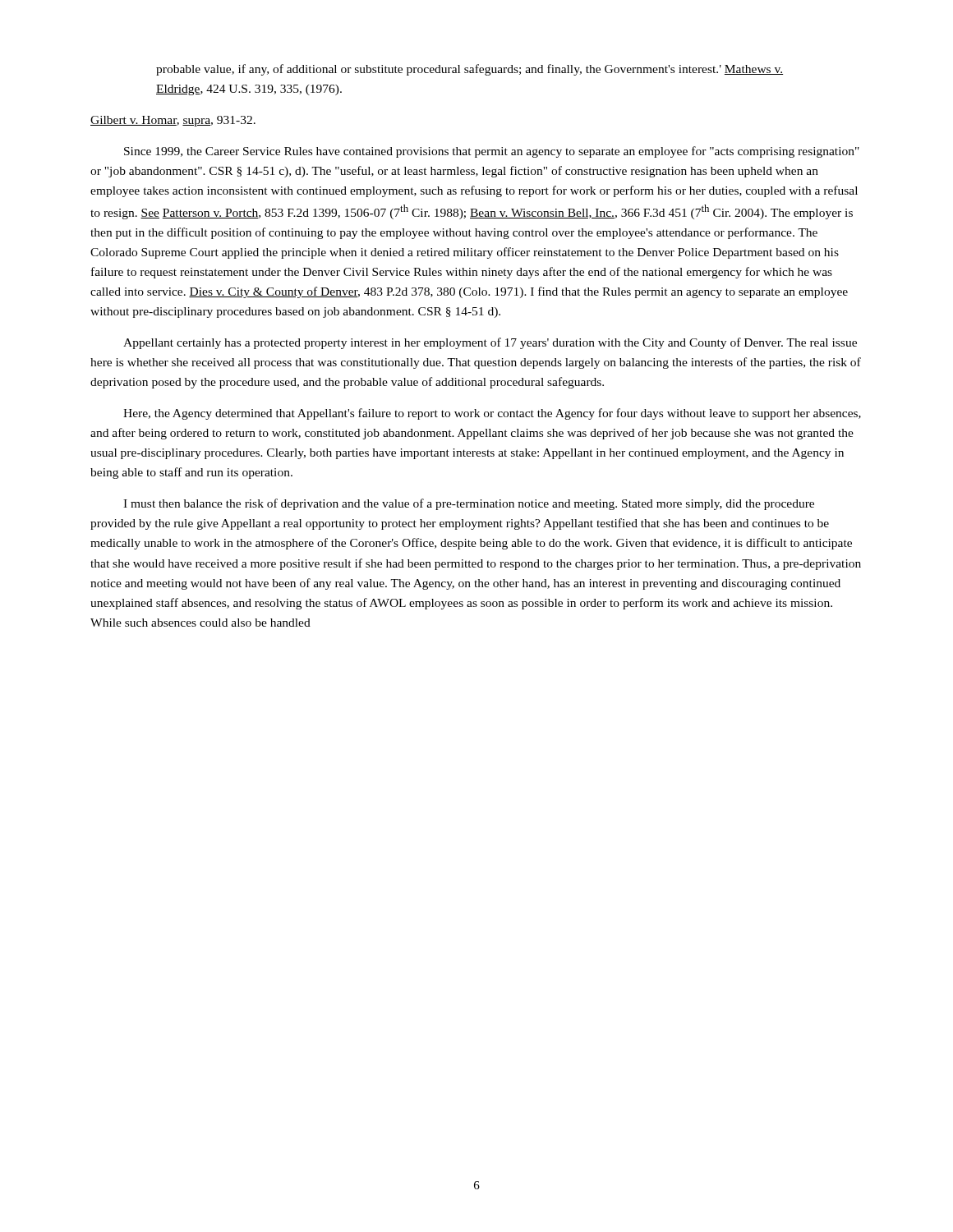Point to the element starting "I must then"
The image size is (953, 1232).
[476, 563]
